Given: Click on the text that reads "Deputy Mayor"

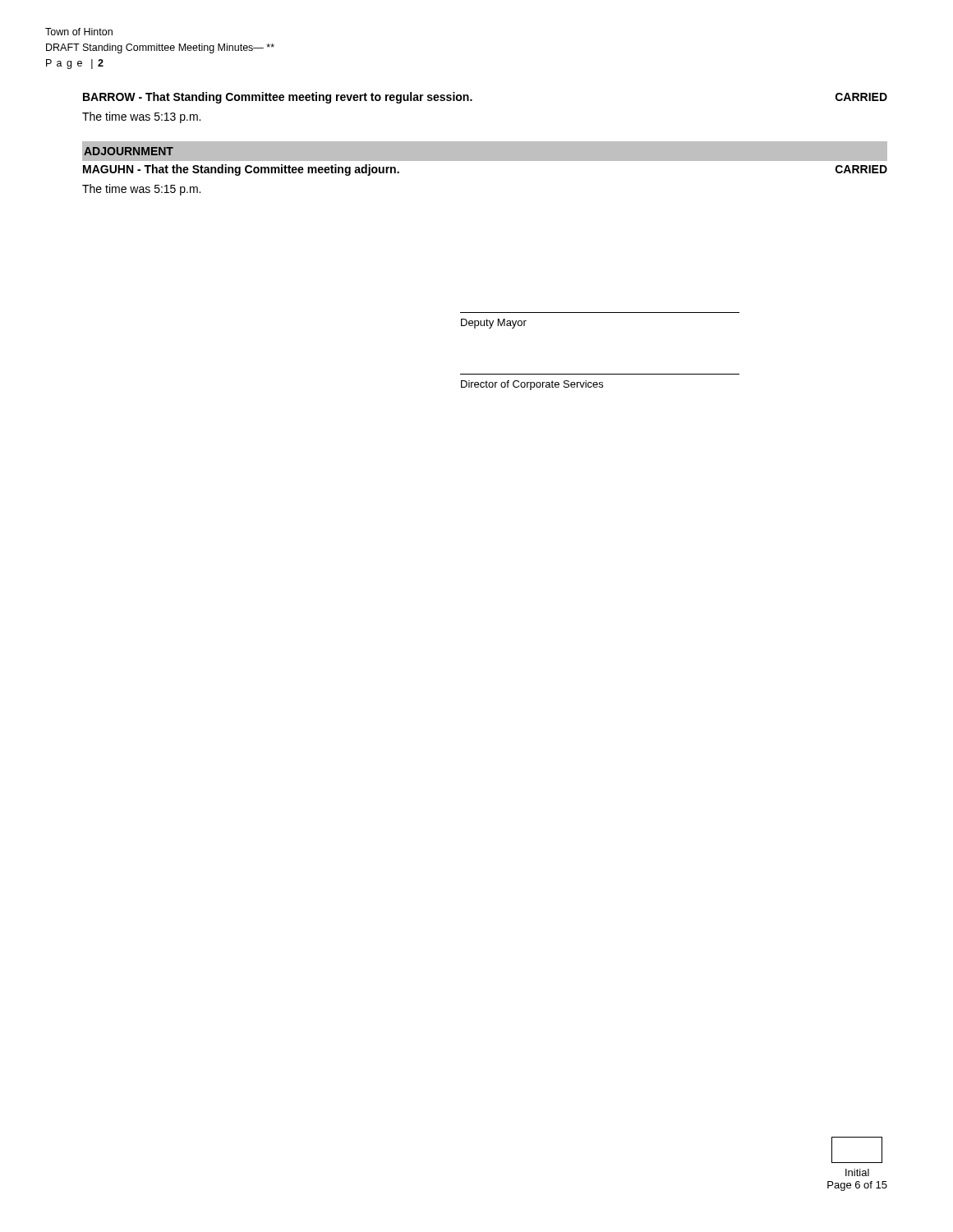Looking at the screenshot, I should pyautogui.click(x=600, y=320).
